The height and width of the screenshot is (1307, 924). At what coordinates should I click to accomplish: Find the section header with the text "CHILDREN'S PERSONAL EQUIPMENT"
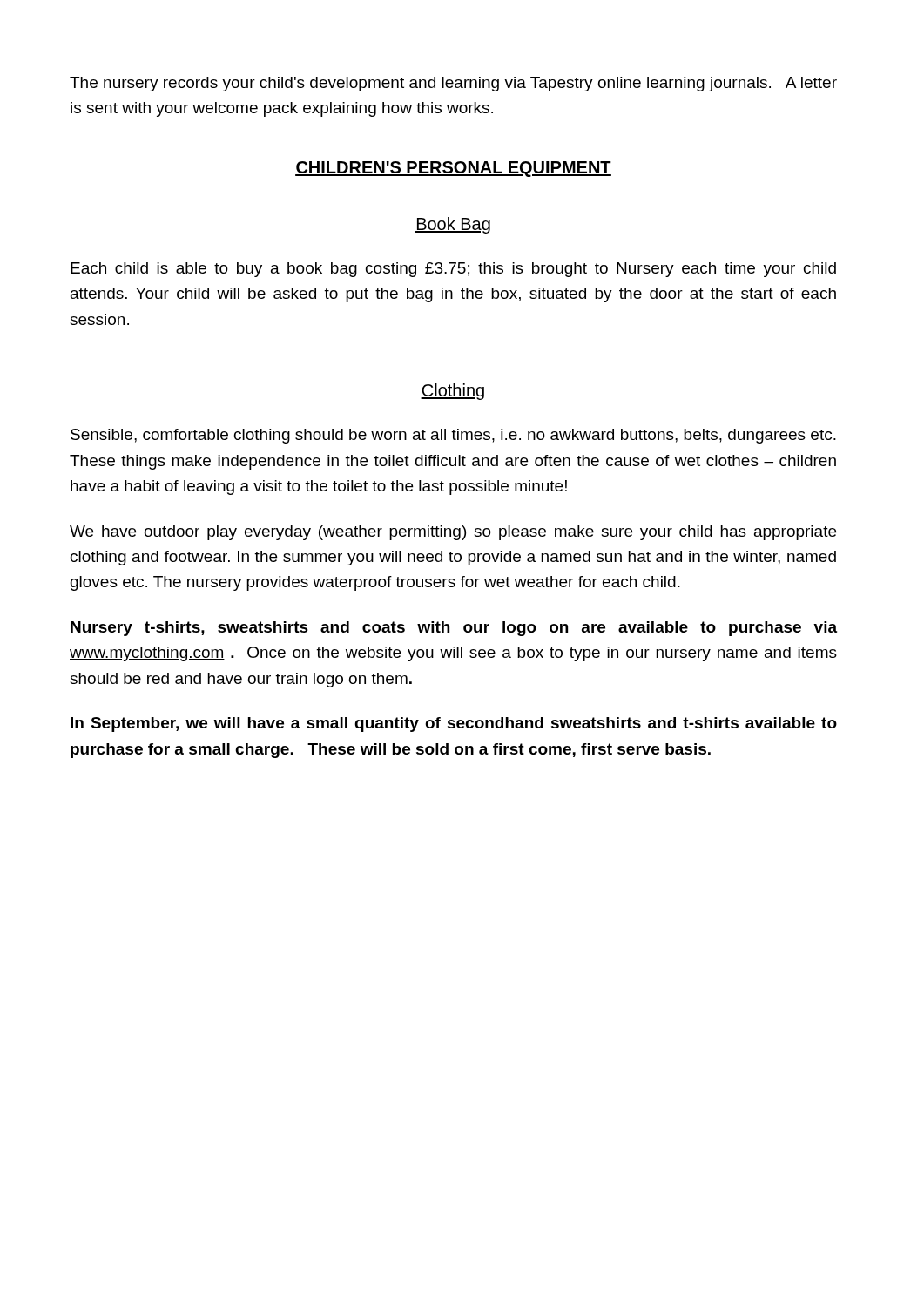click(x=453, y=167)
